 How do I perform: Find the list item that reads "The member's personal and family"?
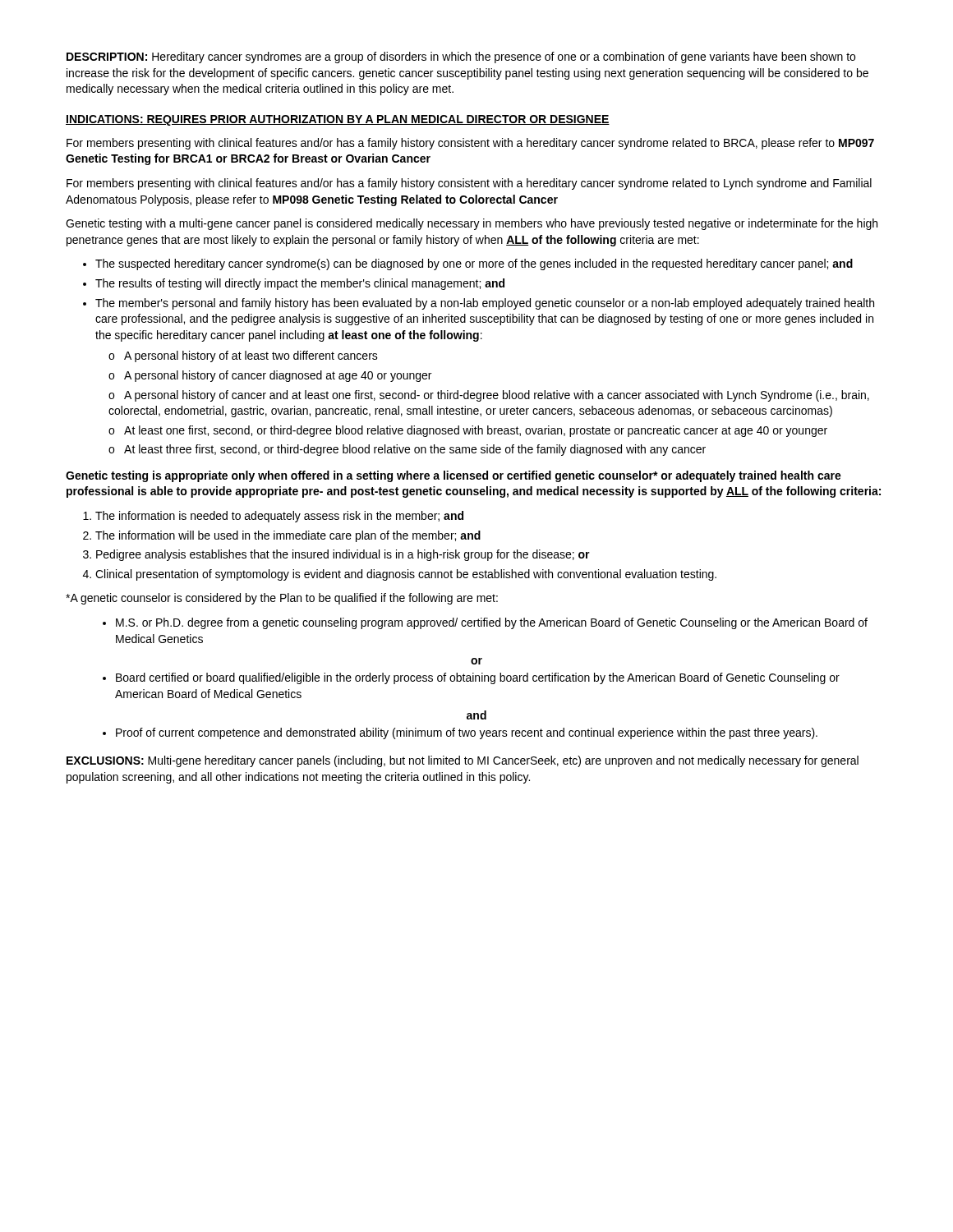click(x=485, y=304)
